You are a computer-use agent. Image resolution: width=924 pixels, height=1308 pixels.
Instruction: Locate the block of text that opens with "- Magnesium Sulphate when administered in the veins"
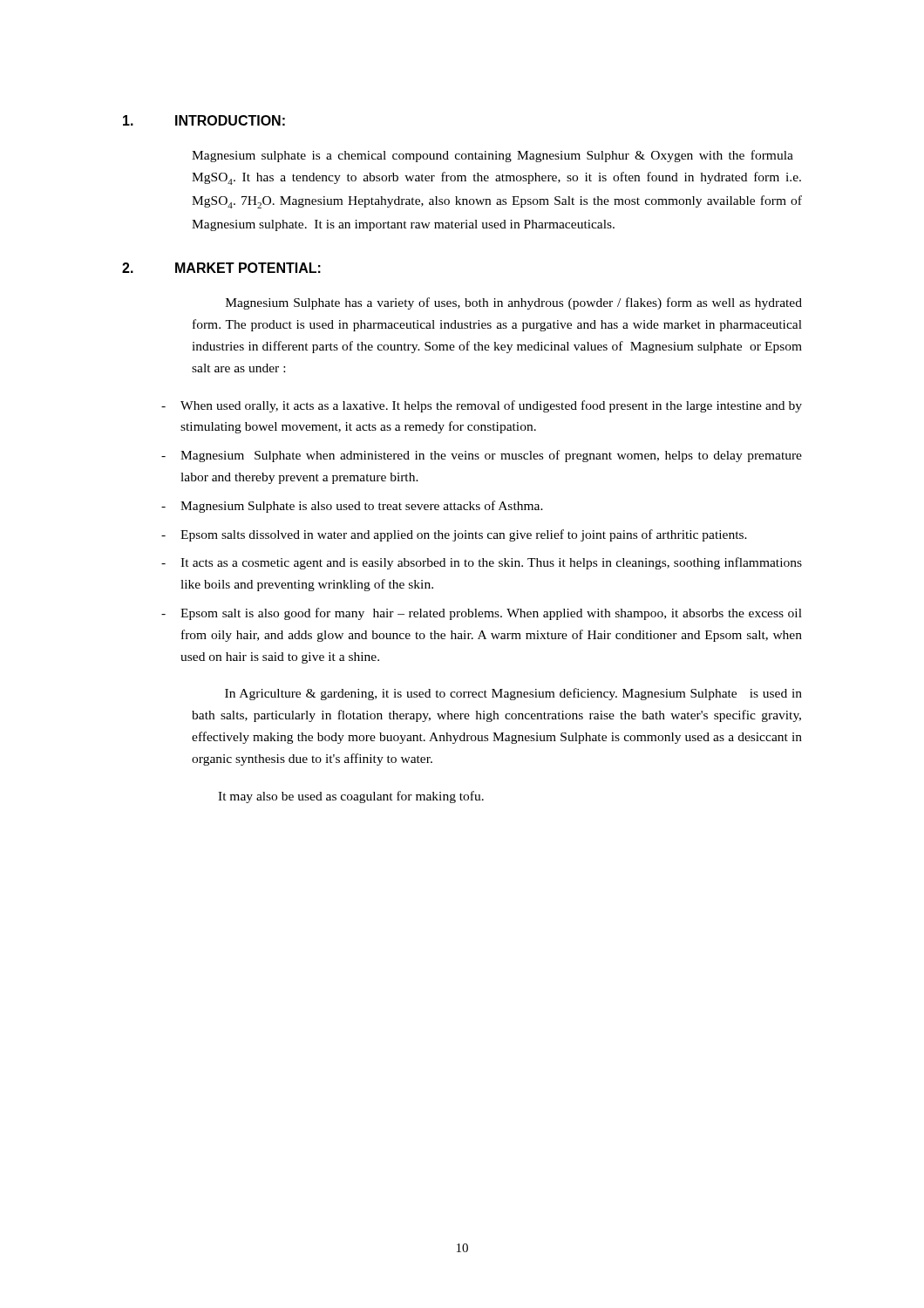pyautogui.click(x=482, y=467)
